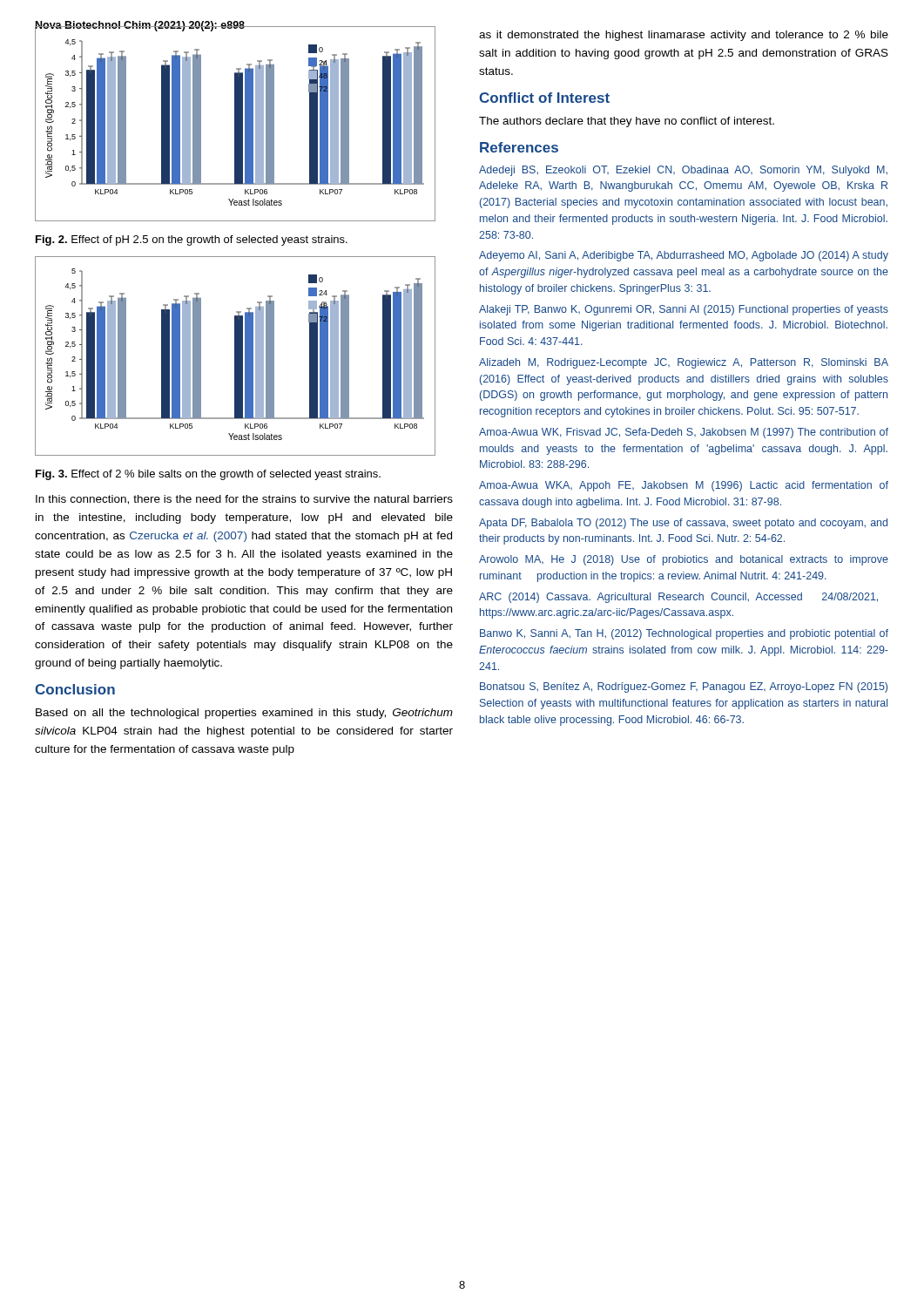Point to the element starting "Conflict of Interest"
The image size is (924, 1307).
point(544,98)
